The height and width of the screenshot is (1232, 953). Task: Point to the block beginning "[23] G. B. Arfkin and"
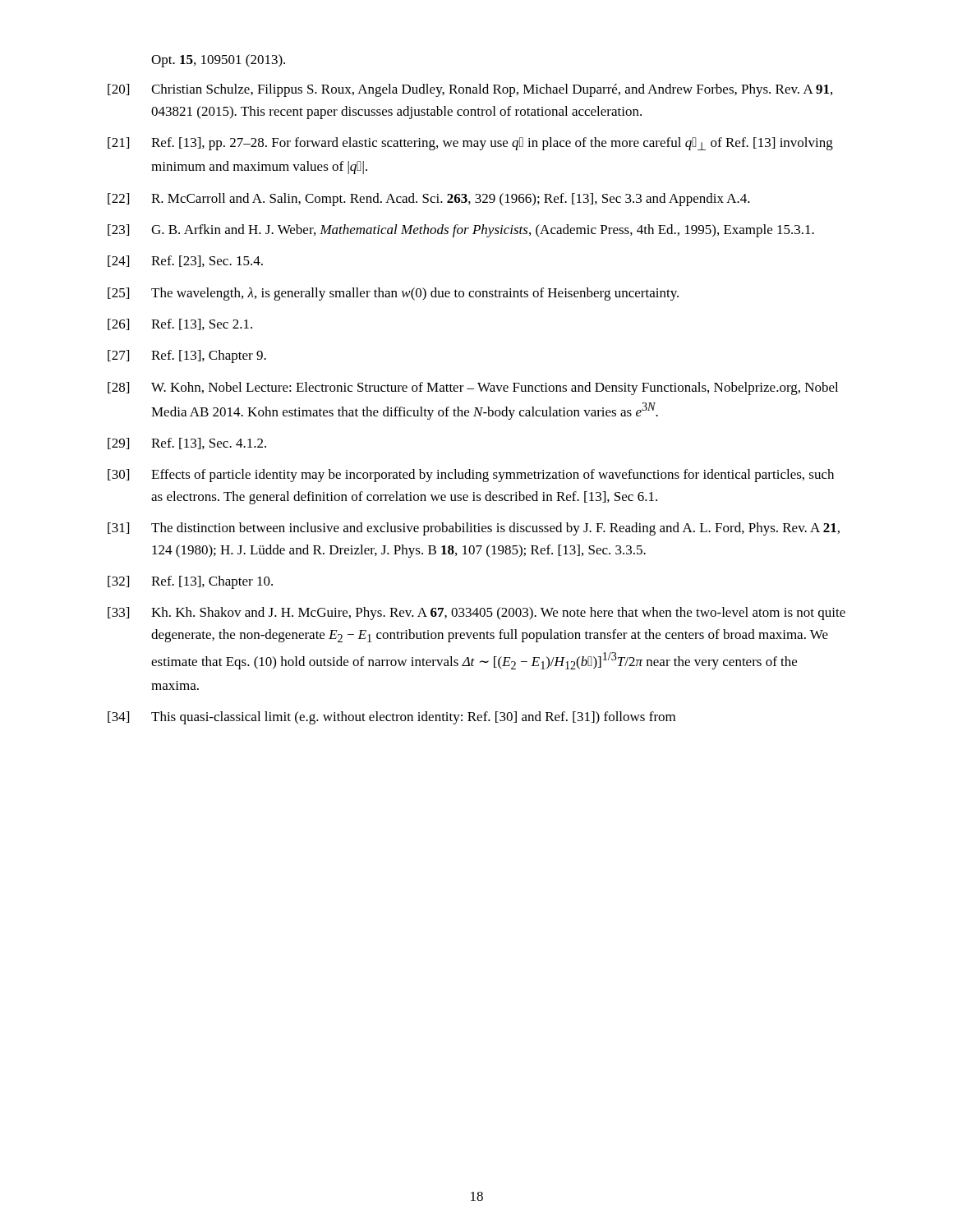[x=476, y=230]
